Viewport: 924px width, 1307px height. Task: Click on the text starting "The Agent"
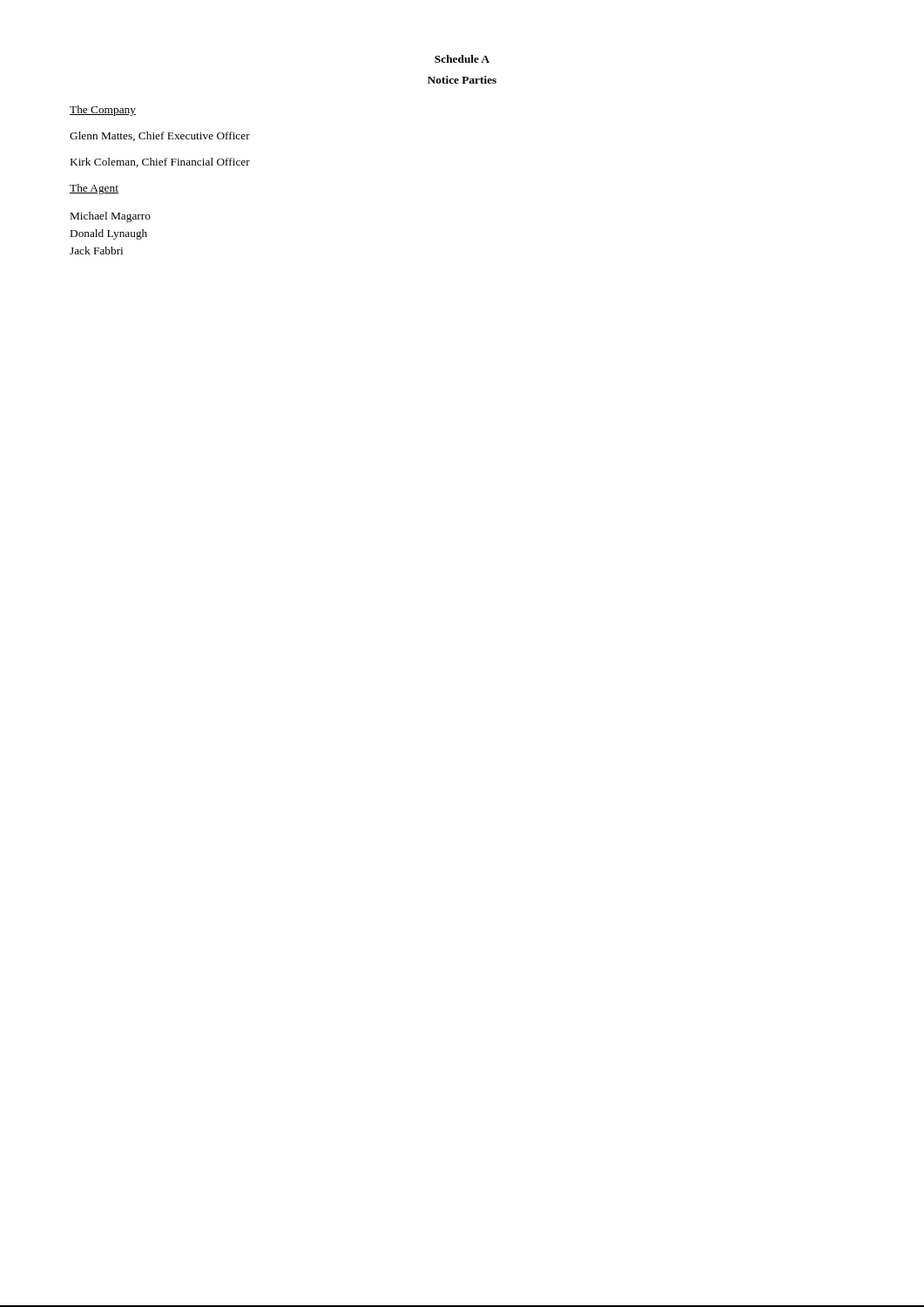[94, 188]
